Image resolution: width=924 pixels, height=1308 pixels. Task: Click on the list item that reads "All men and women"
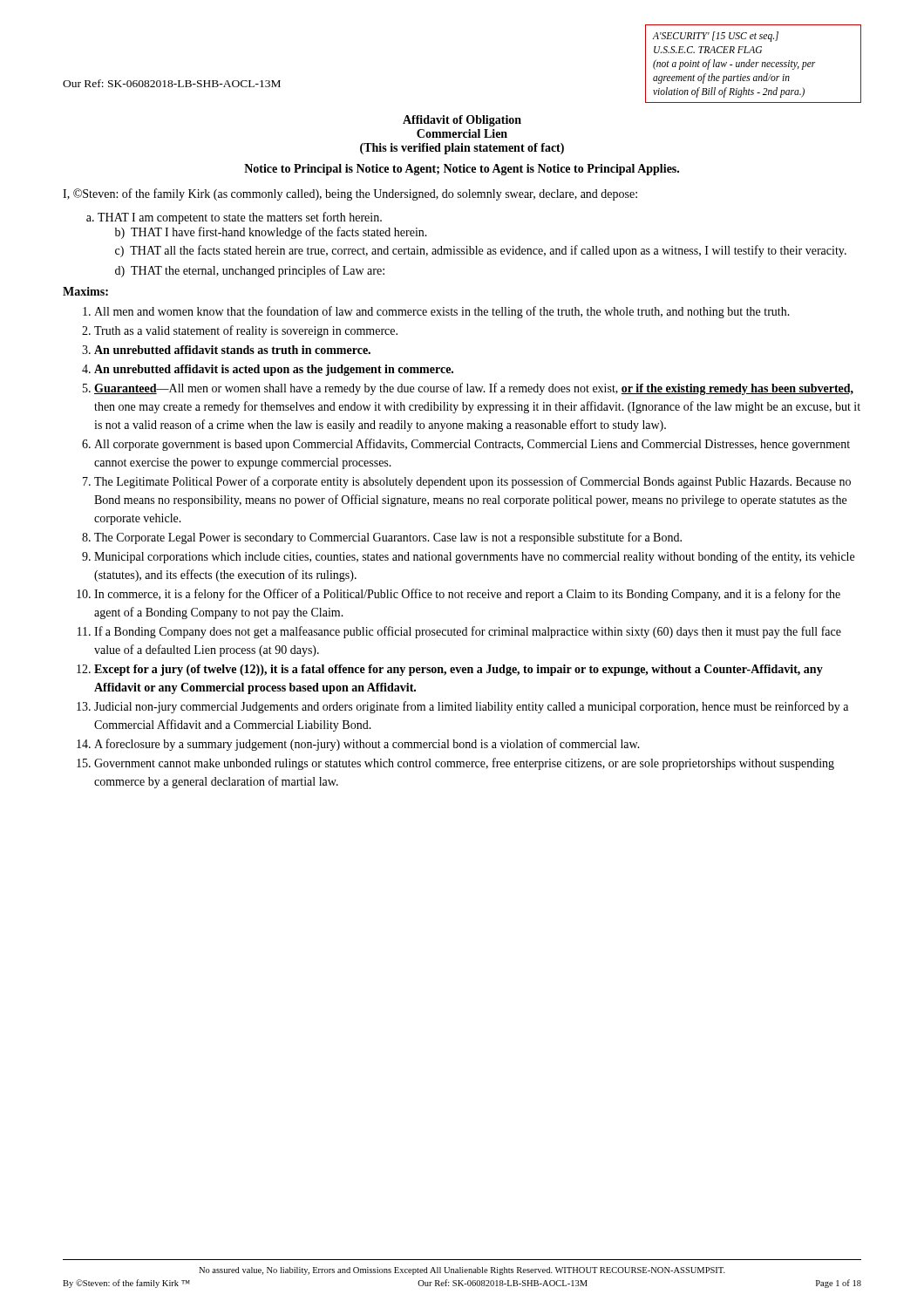(x=478, y=312)
